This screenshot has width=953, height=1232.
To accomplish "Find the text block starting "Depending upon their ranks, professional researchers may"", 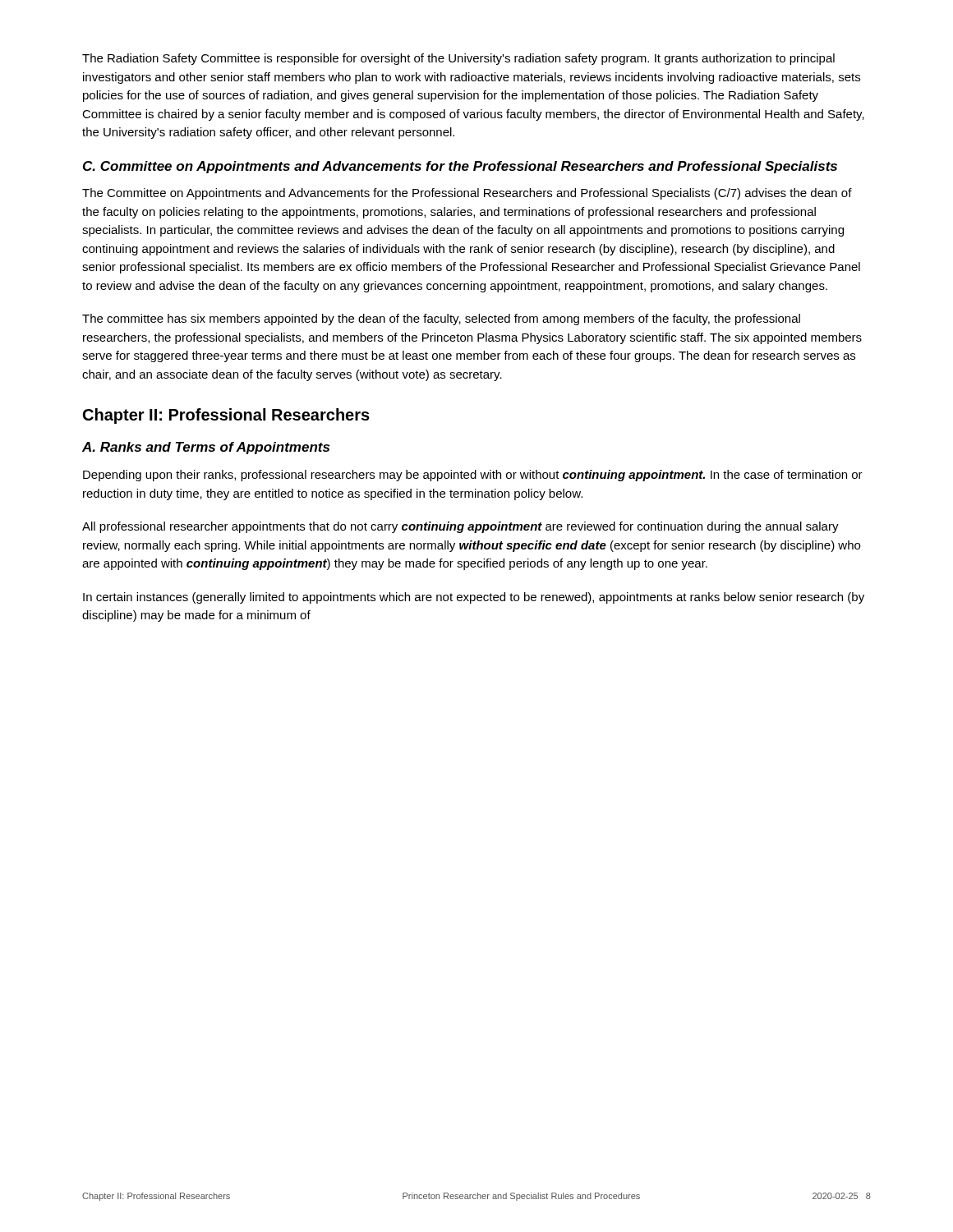I will [472, 484].
